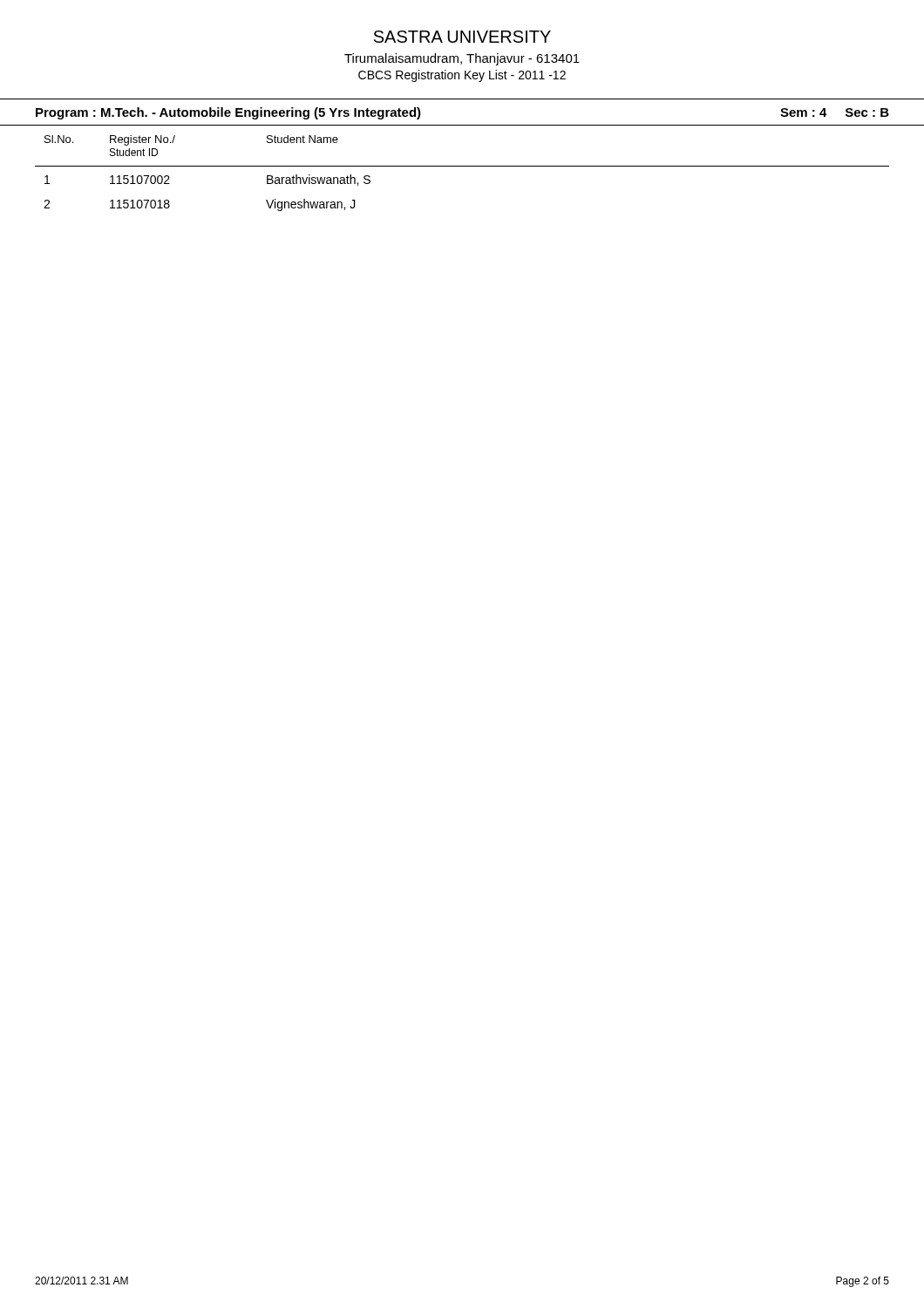Screen dimensions: 1308x924
Task: Where is the section header that starts "Program : M.Tech. - Automobile Engineering (5"?
Action: coord(227,113)
